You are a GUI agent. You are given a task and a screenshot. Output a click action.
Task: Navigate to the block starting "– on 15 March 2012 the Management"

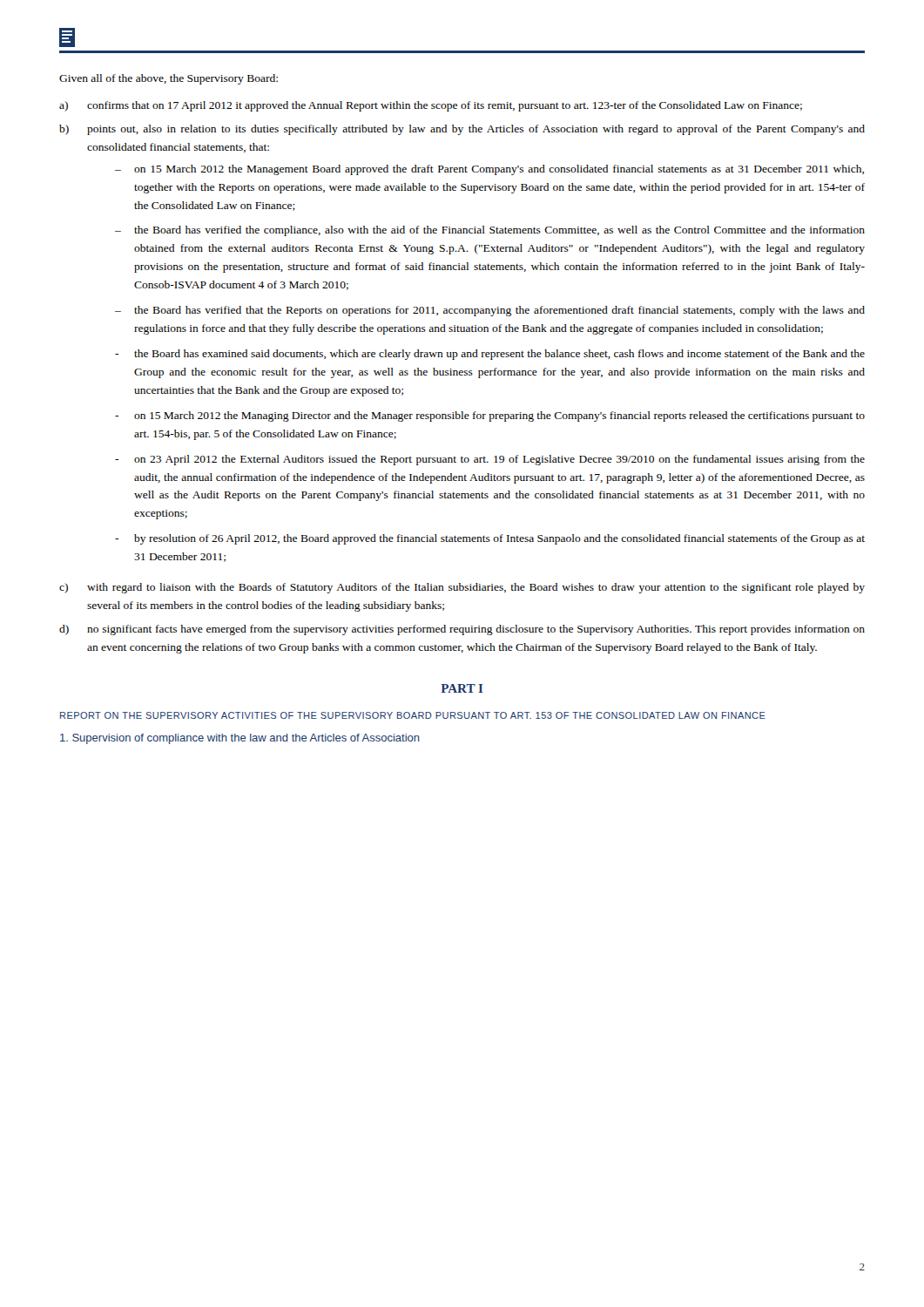pos(490,187)
